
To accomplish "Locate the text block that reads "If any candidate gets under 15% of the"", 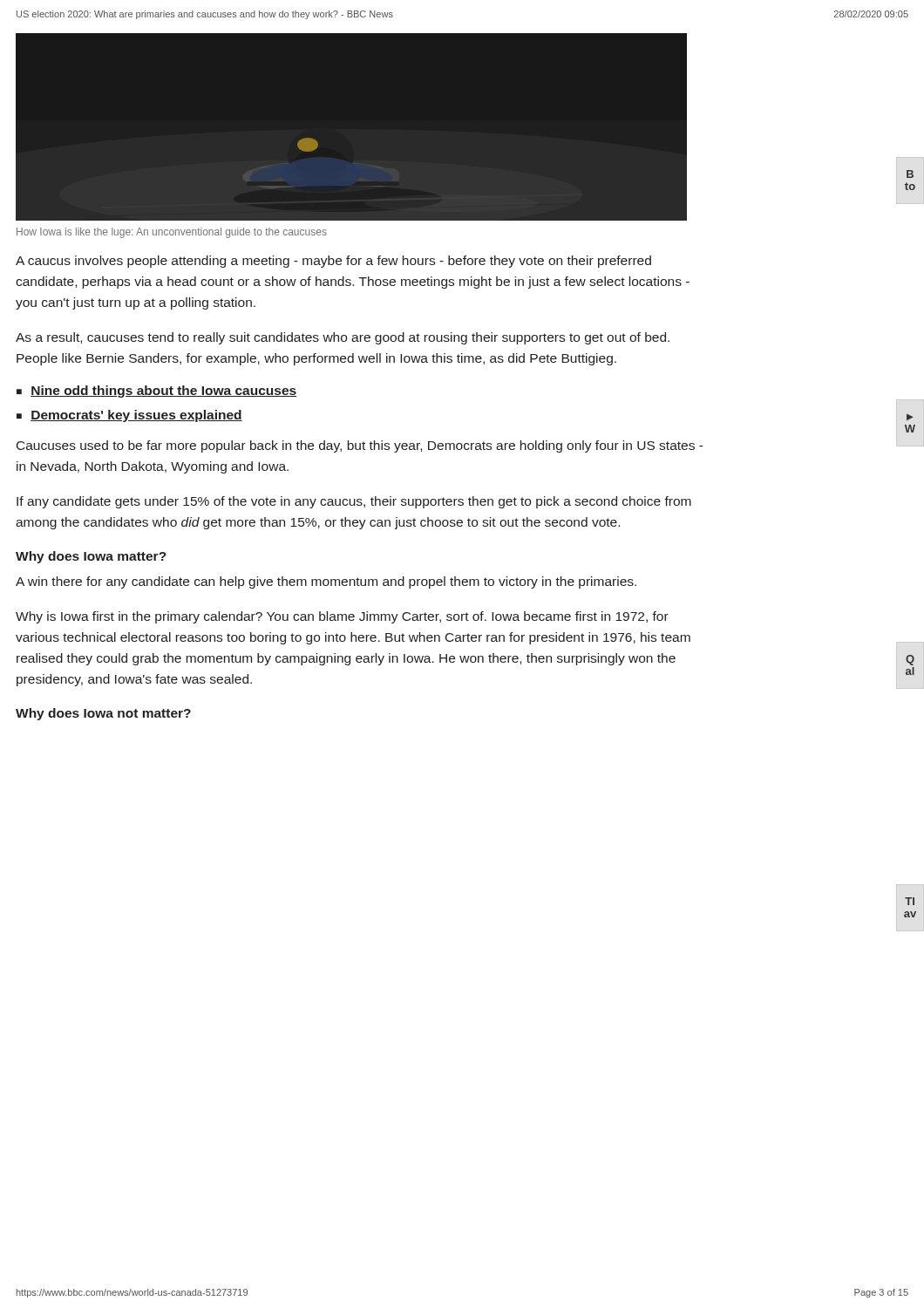I will pos(354,512).
